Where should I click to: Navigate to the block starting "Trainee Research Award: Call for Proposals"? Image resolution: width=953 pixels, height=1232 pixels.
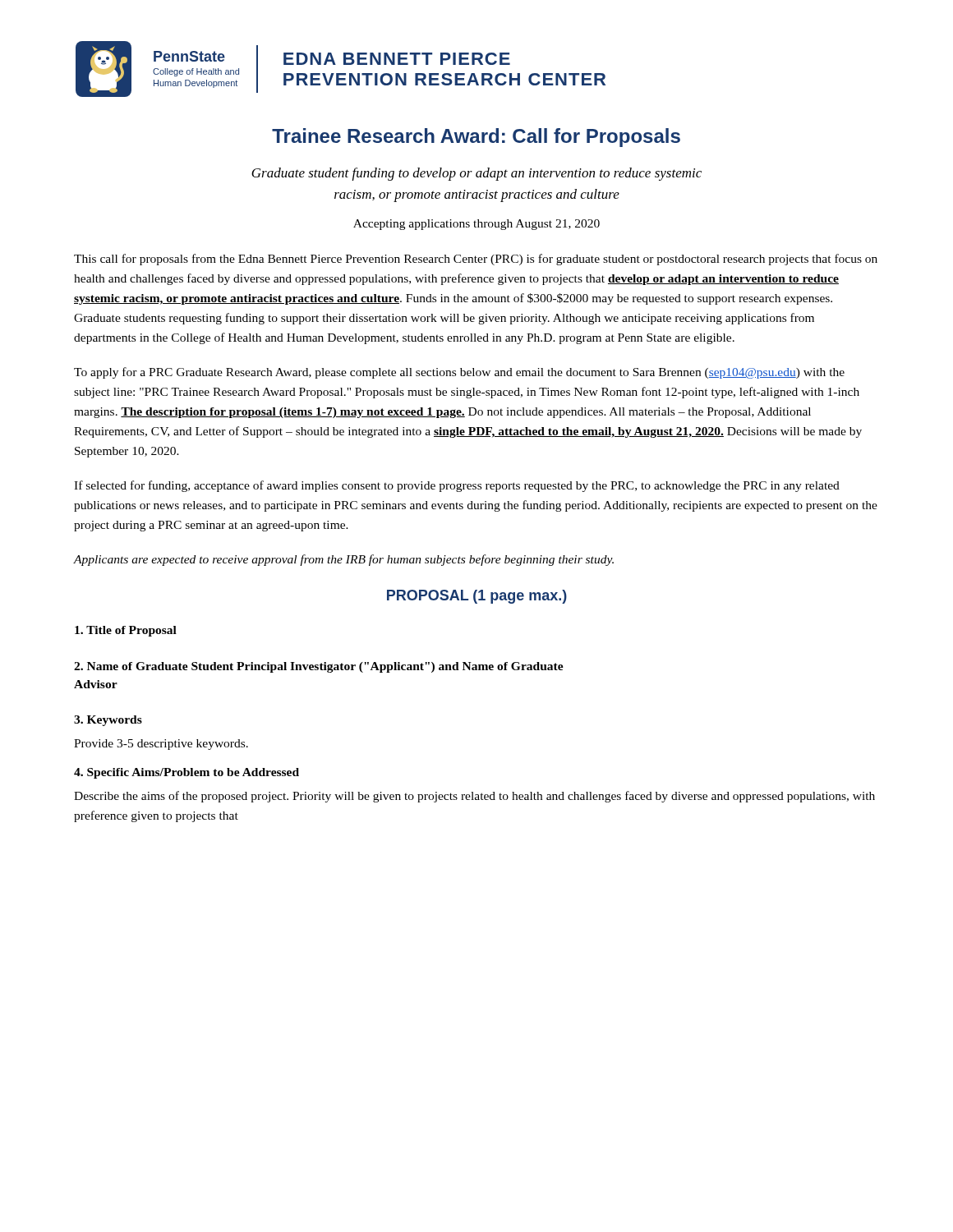[x=476, y=136]
